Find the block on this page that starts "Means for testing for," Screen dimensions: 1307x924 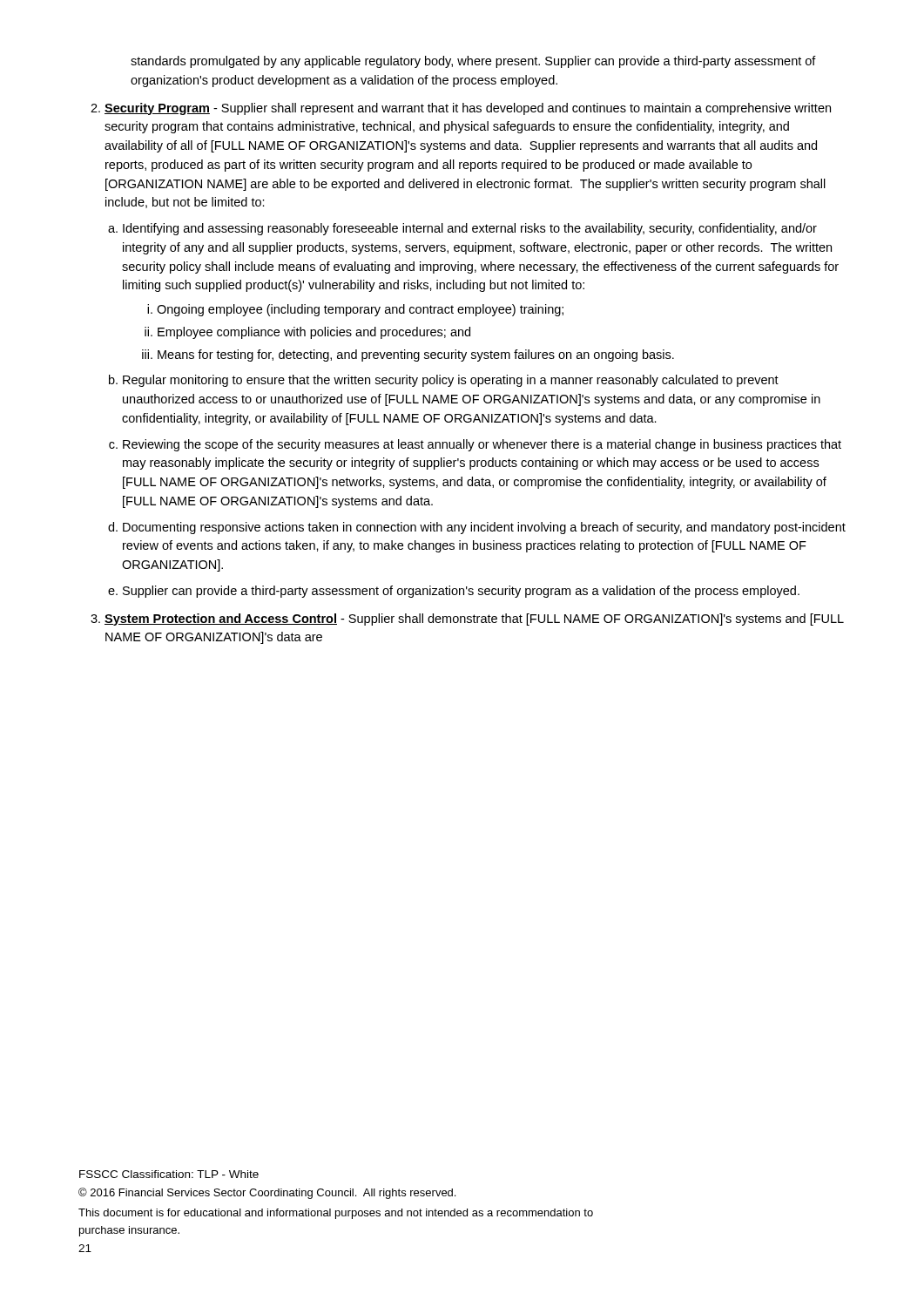tap(416, 354)
